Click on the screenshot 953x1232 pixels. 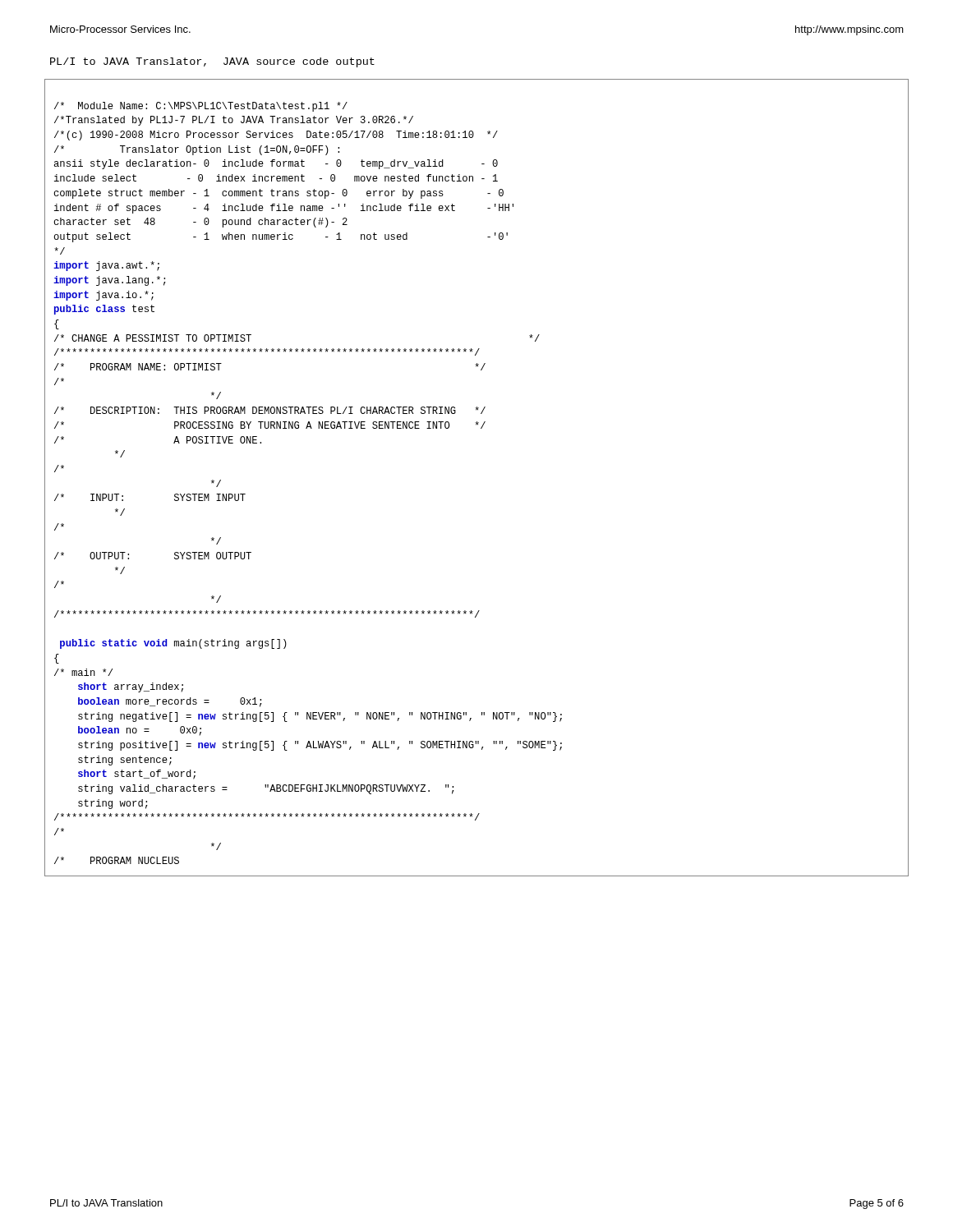click(x=476, y=478)
